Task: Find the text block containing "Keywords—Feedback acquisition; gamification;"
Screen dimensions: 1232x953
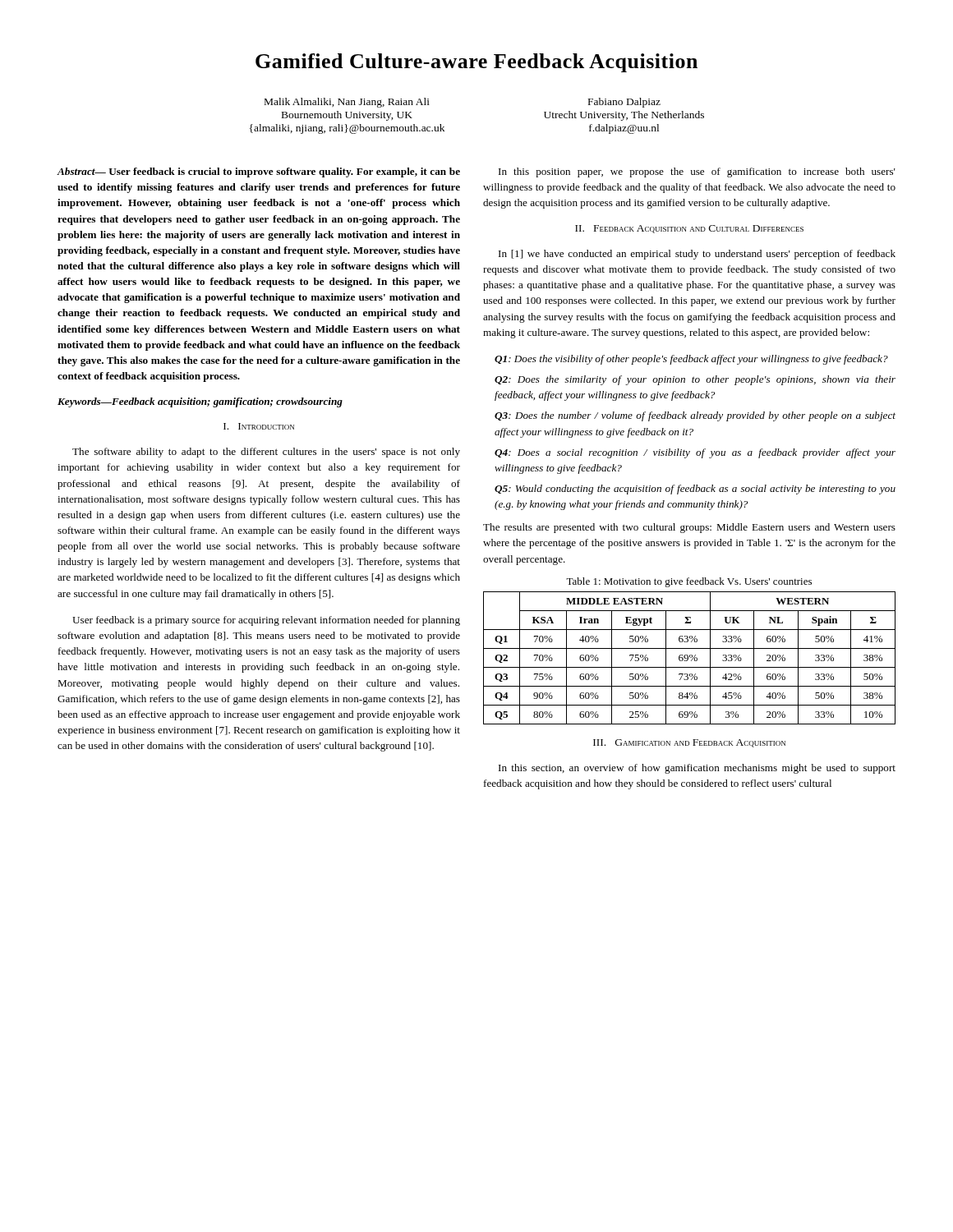Action: coord(200,401)
